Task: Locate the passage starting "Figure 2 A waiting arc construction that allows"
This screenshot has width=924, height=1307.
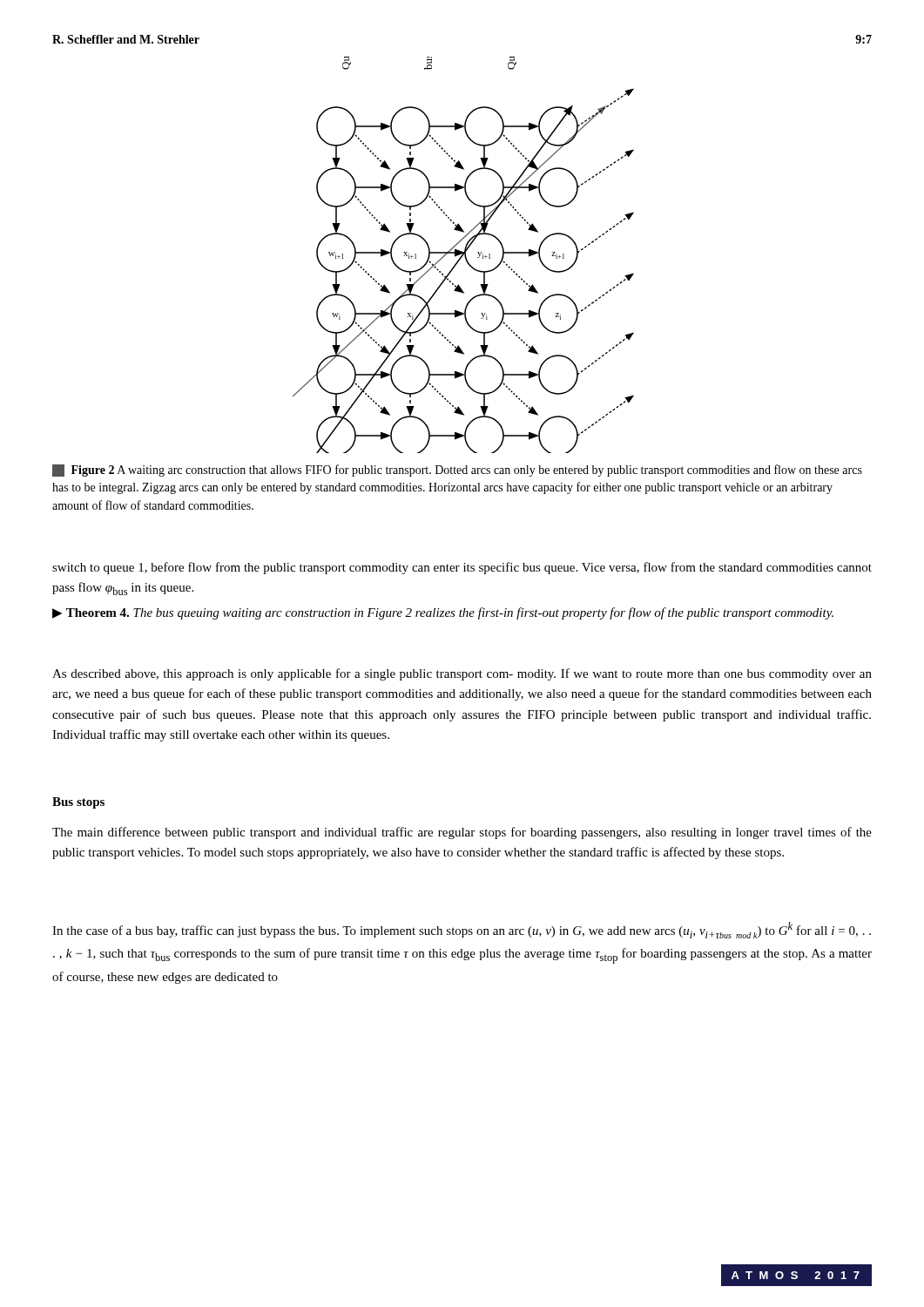Action: pyautogui.click(x=457, y=488)
